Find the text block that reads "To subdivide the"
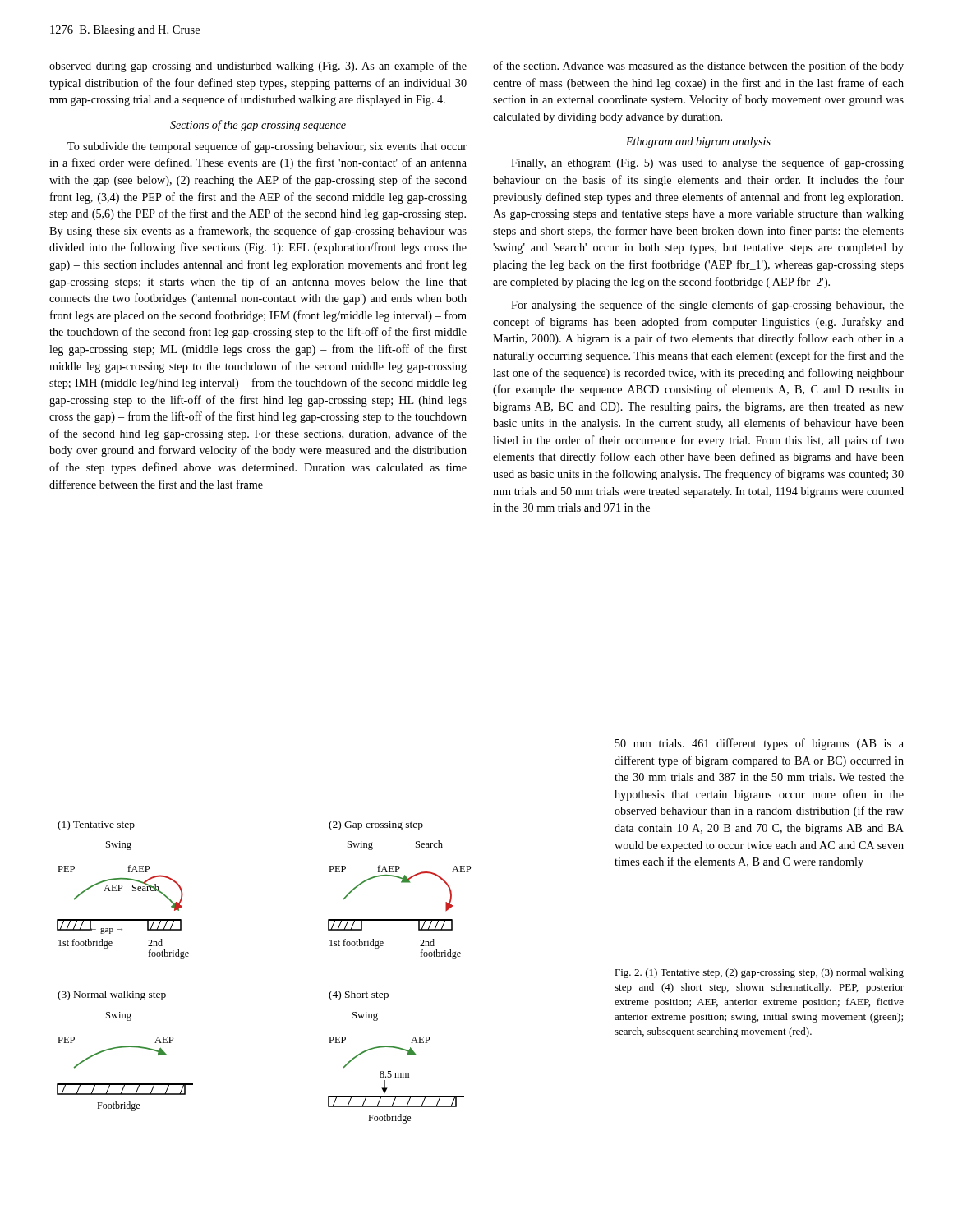The height and width of the screenshot is (1232, 953). pos(258,315)
